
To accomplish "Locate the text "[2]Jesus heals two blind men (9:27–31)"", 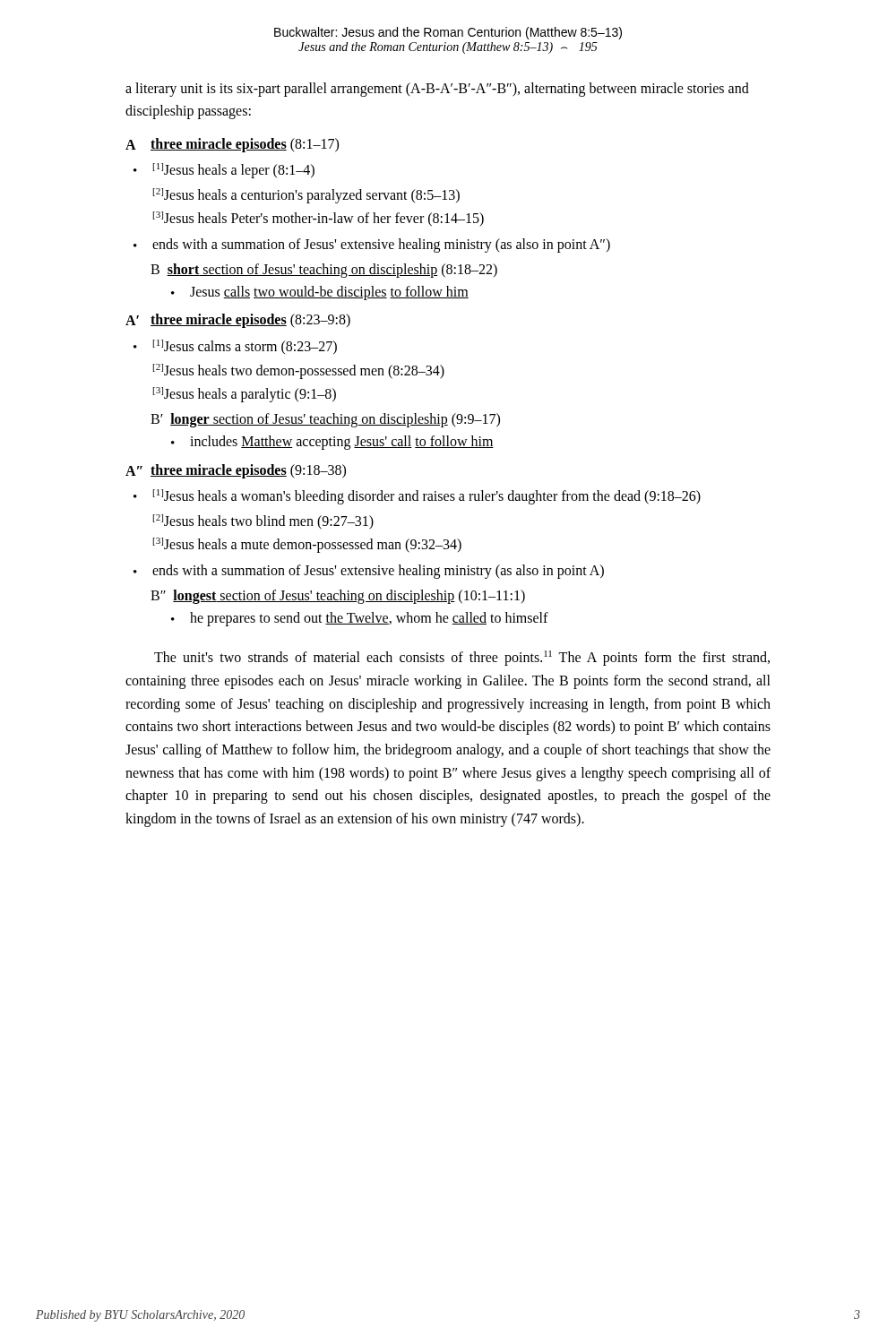I will point(263,520).
